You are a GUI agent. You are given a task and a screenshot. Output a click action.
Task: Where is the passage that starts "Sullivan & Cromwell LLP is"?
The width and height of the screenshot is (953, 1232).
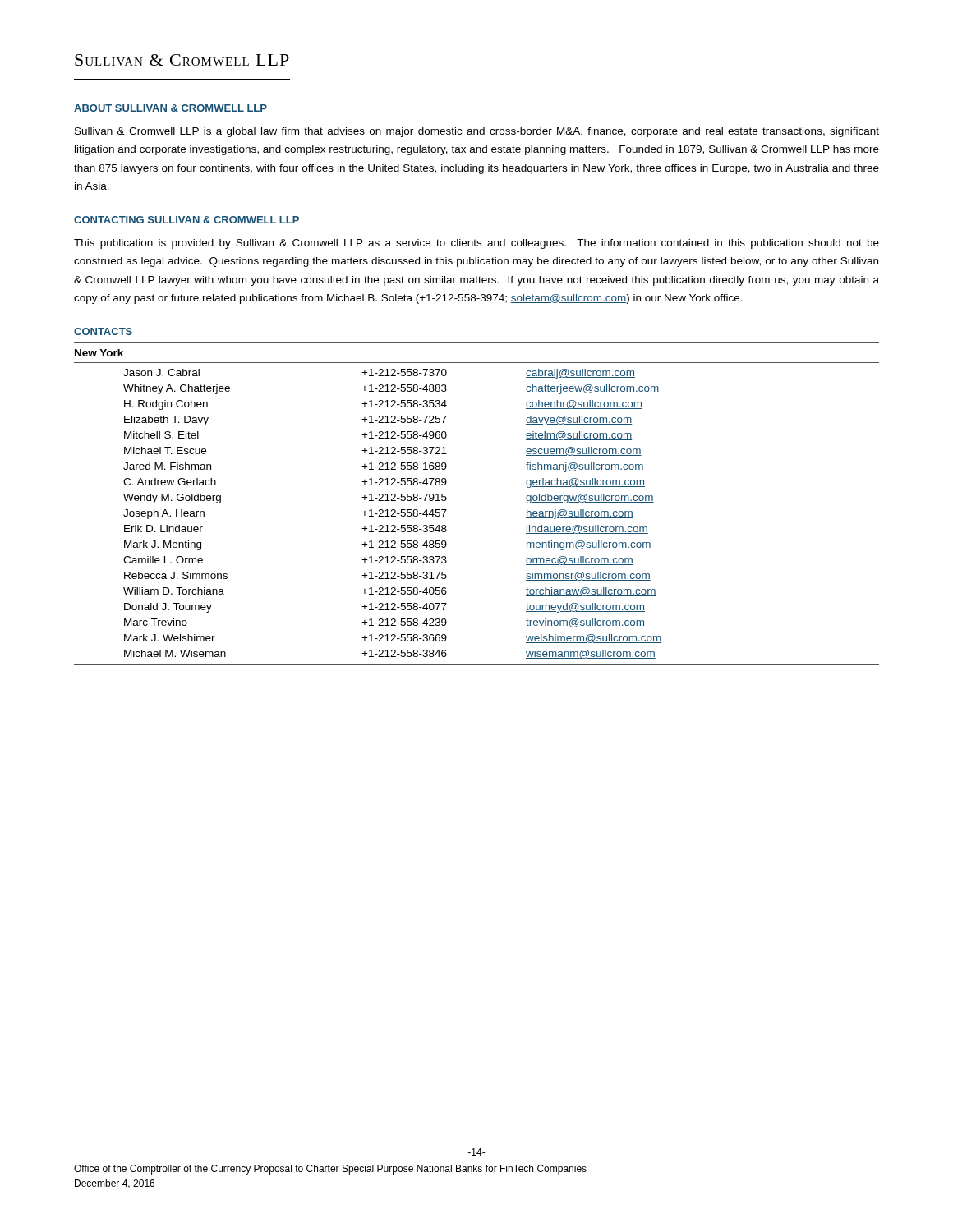pos(476,158)
